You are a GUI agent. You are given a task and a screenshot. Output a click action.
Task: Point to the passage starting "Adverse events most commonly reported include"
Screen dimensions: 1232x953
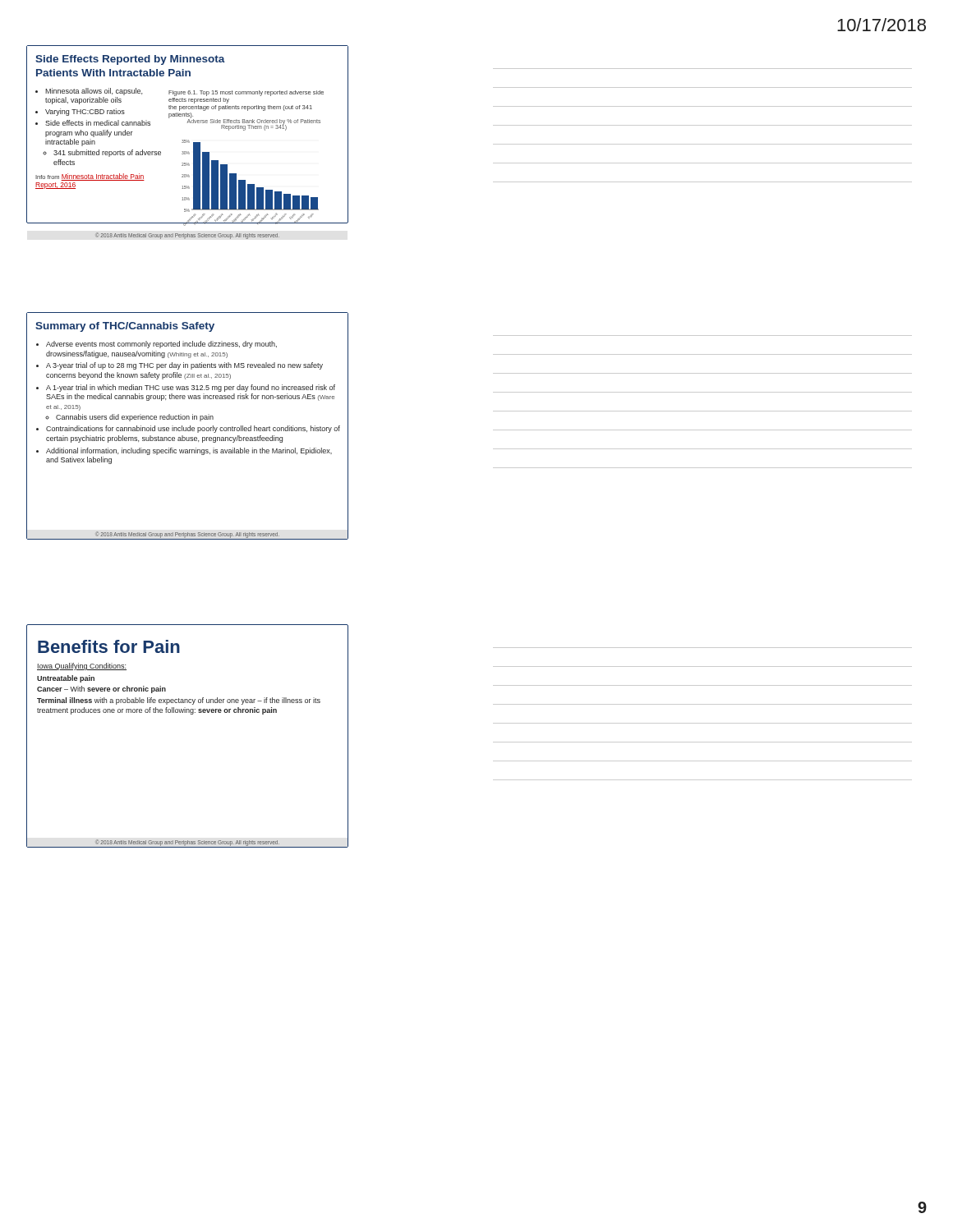(x=162, y=349)
